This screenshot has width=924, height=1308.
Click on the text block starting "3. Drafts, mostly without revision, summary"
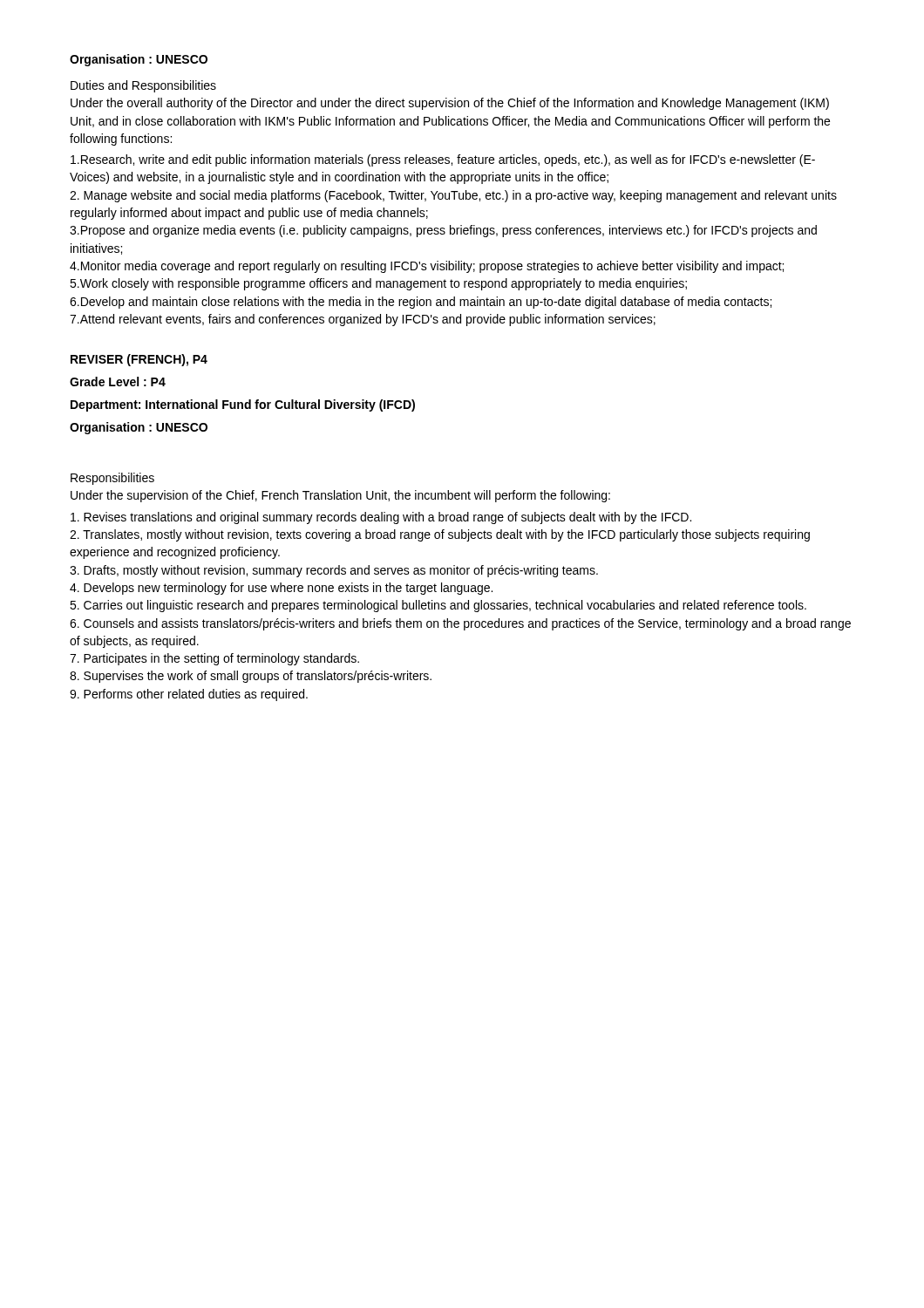(x=334, y=570)
